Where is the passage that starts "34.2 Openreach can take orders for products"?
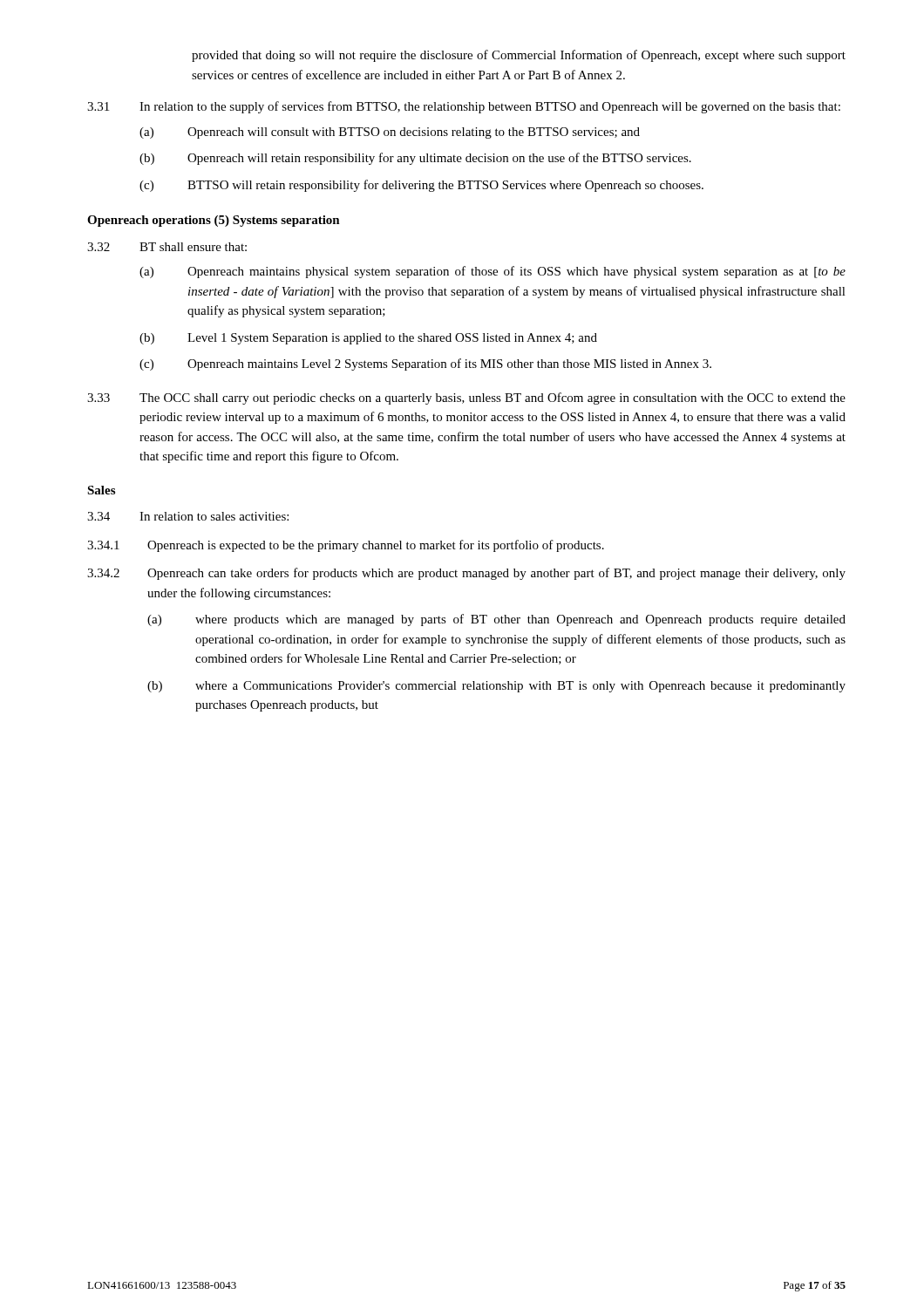Screen dimensions: 1308x924 coord(466,583)
